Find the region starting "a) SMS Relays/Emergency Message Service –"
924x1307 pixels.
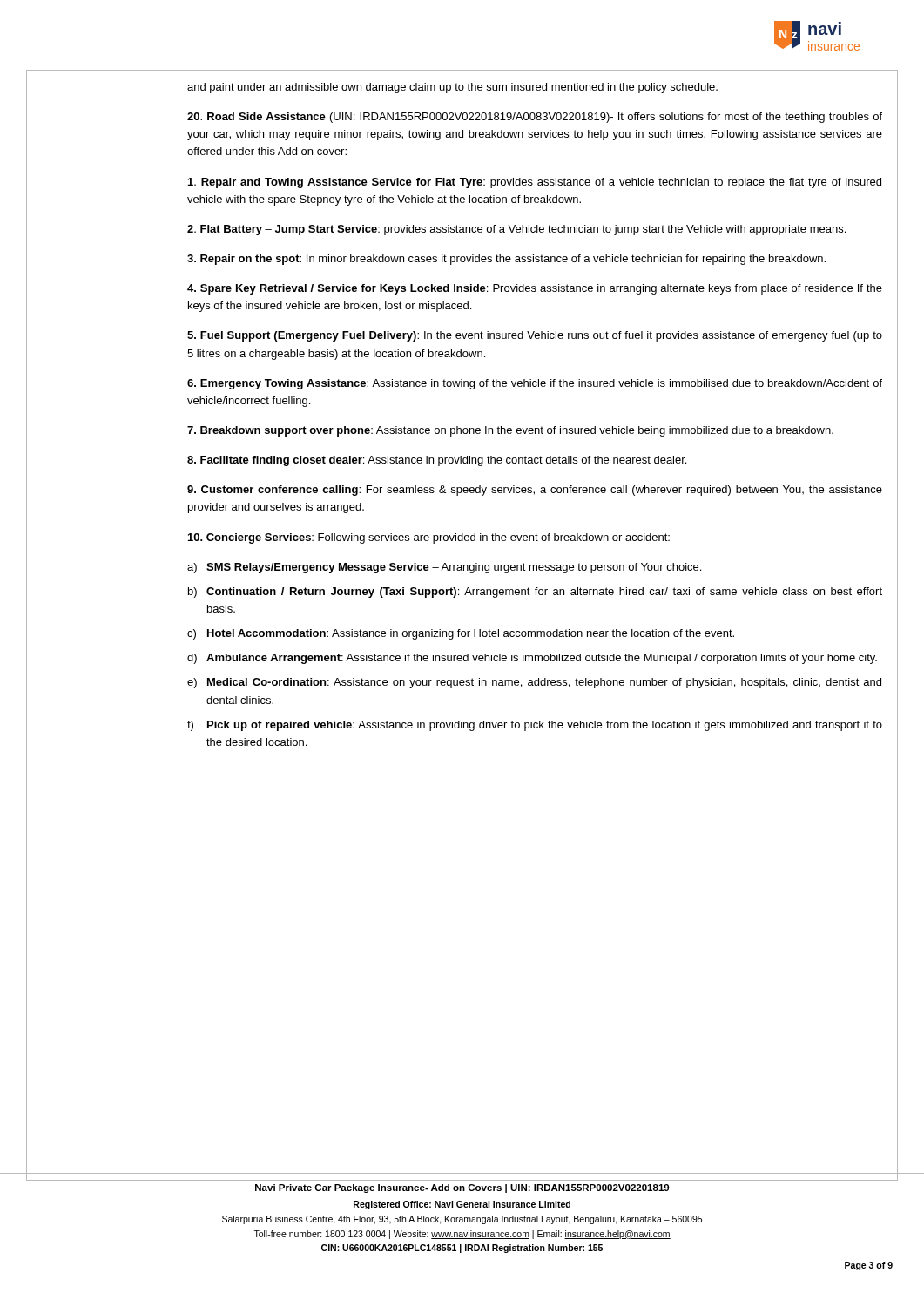pyautogui.click(x=535, y=567)
